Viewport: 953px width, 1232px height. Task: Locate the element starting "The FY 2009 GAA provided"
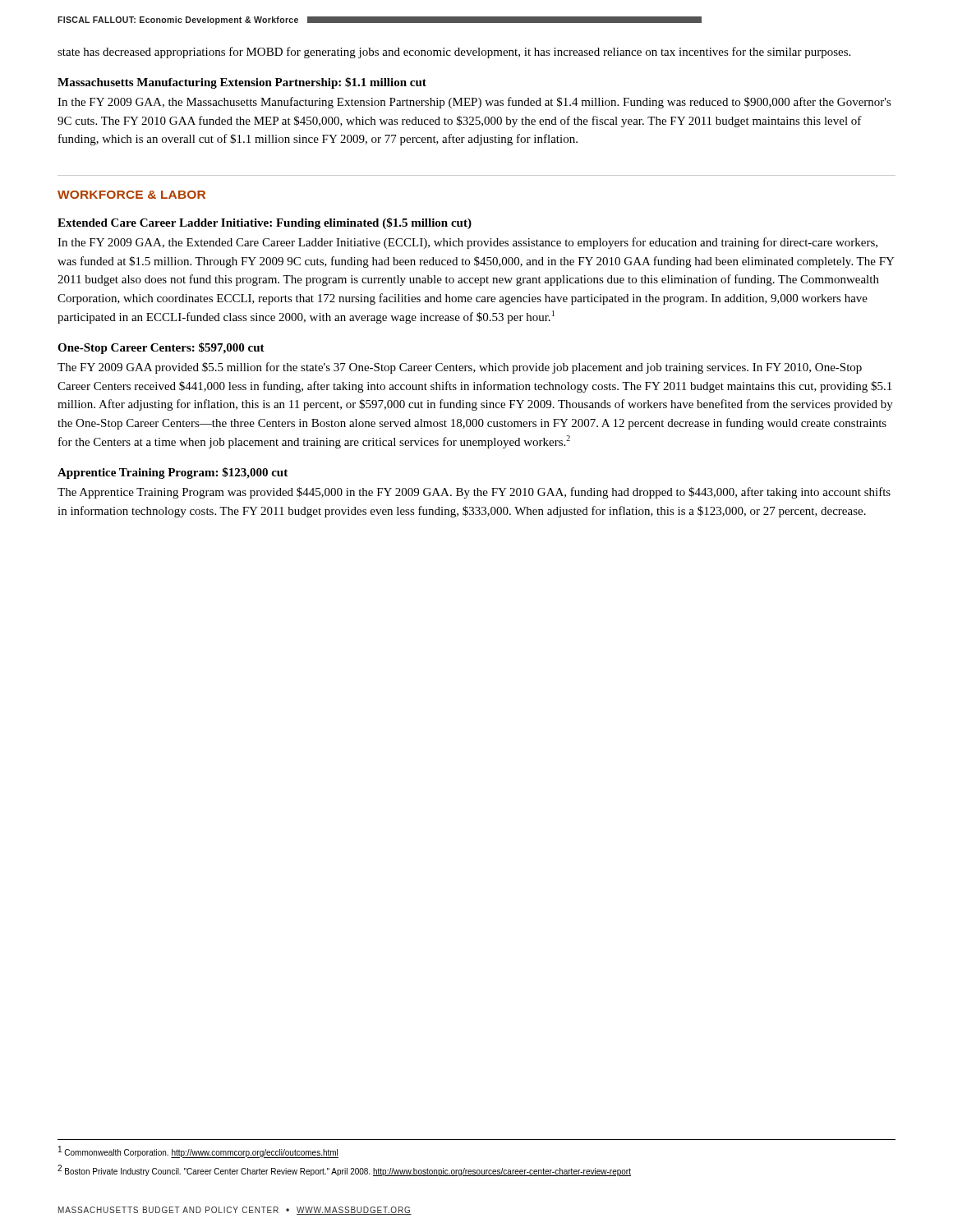coord(476,405)
